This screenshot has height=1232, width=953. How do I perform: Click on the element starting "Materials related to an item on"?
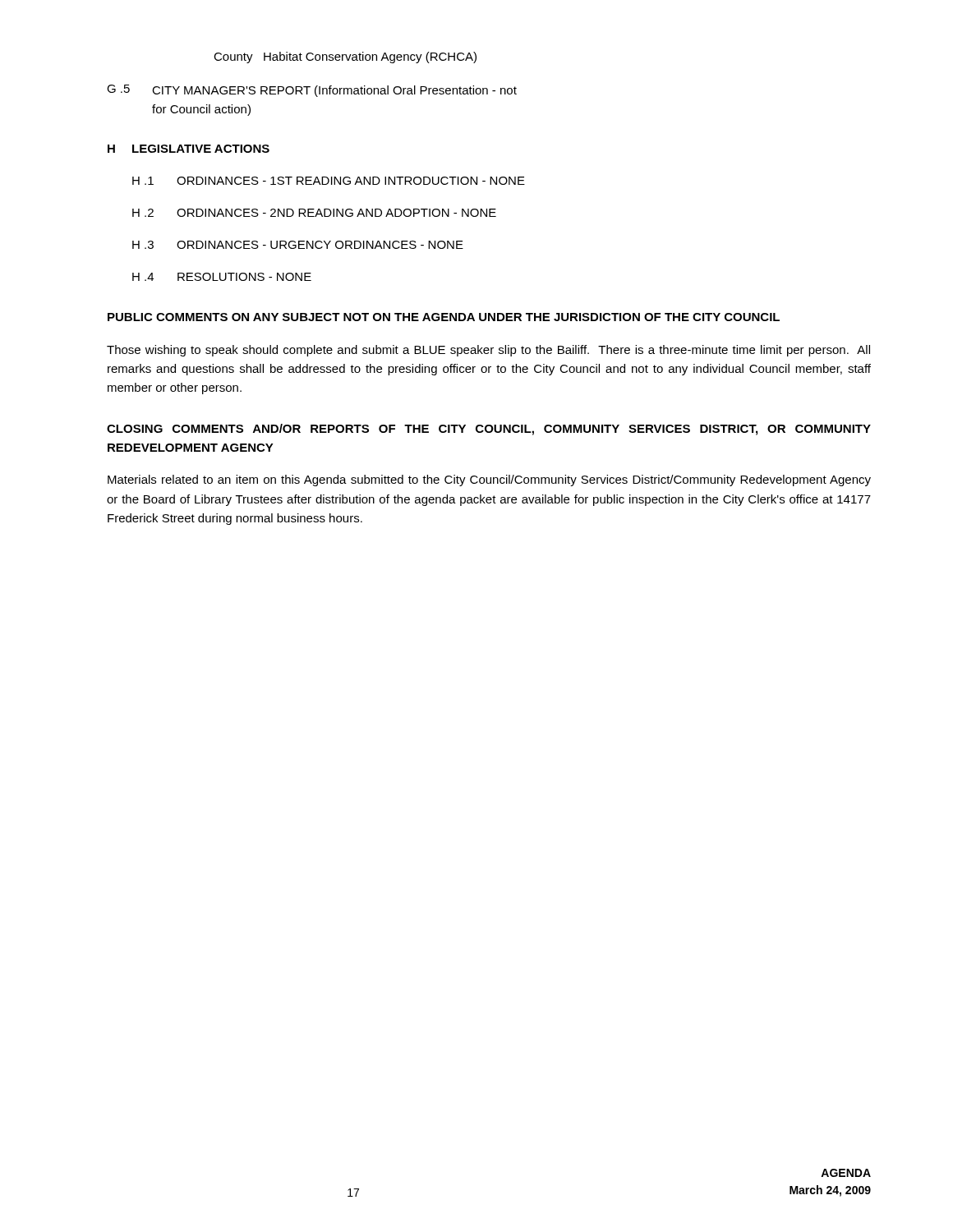489,499
